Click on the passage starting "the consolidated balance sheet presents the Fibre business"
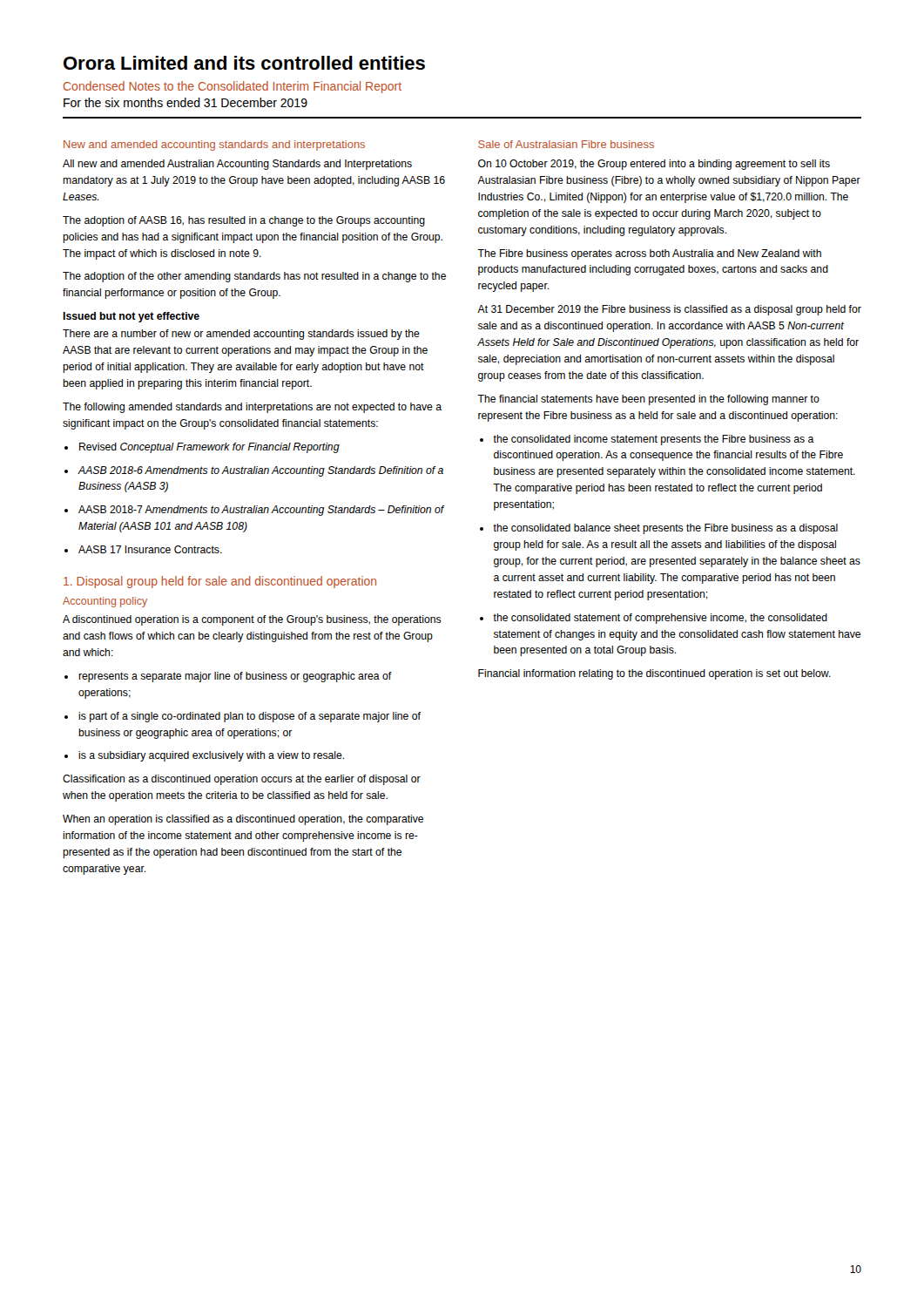The image size is (924, 1307). click(x=676, y=561)
